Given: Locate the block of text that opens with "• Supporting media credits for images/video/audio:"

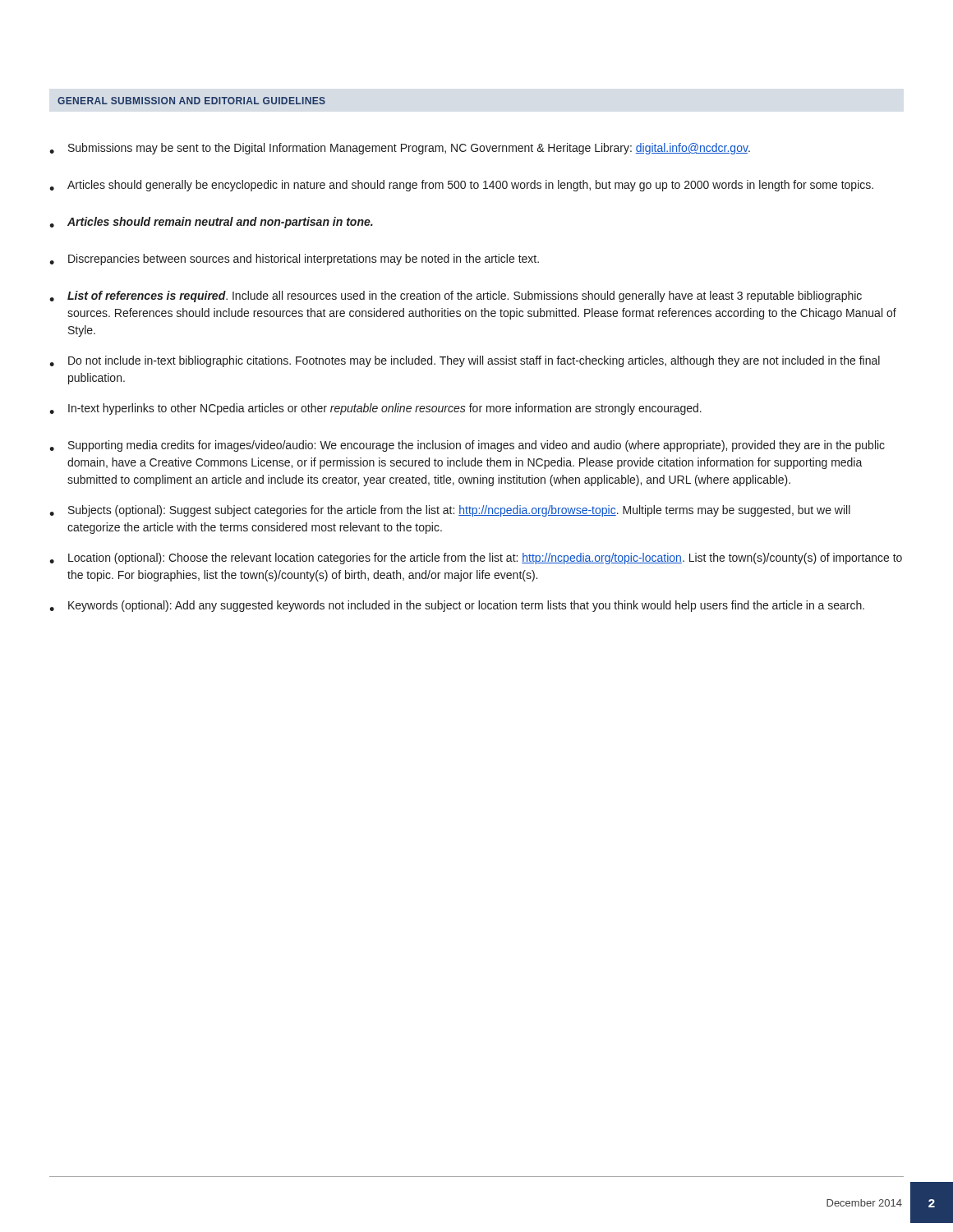Looking at the screenshot, I should 476,463.
